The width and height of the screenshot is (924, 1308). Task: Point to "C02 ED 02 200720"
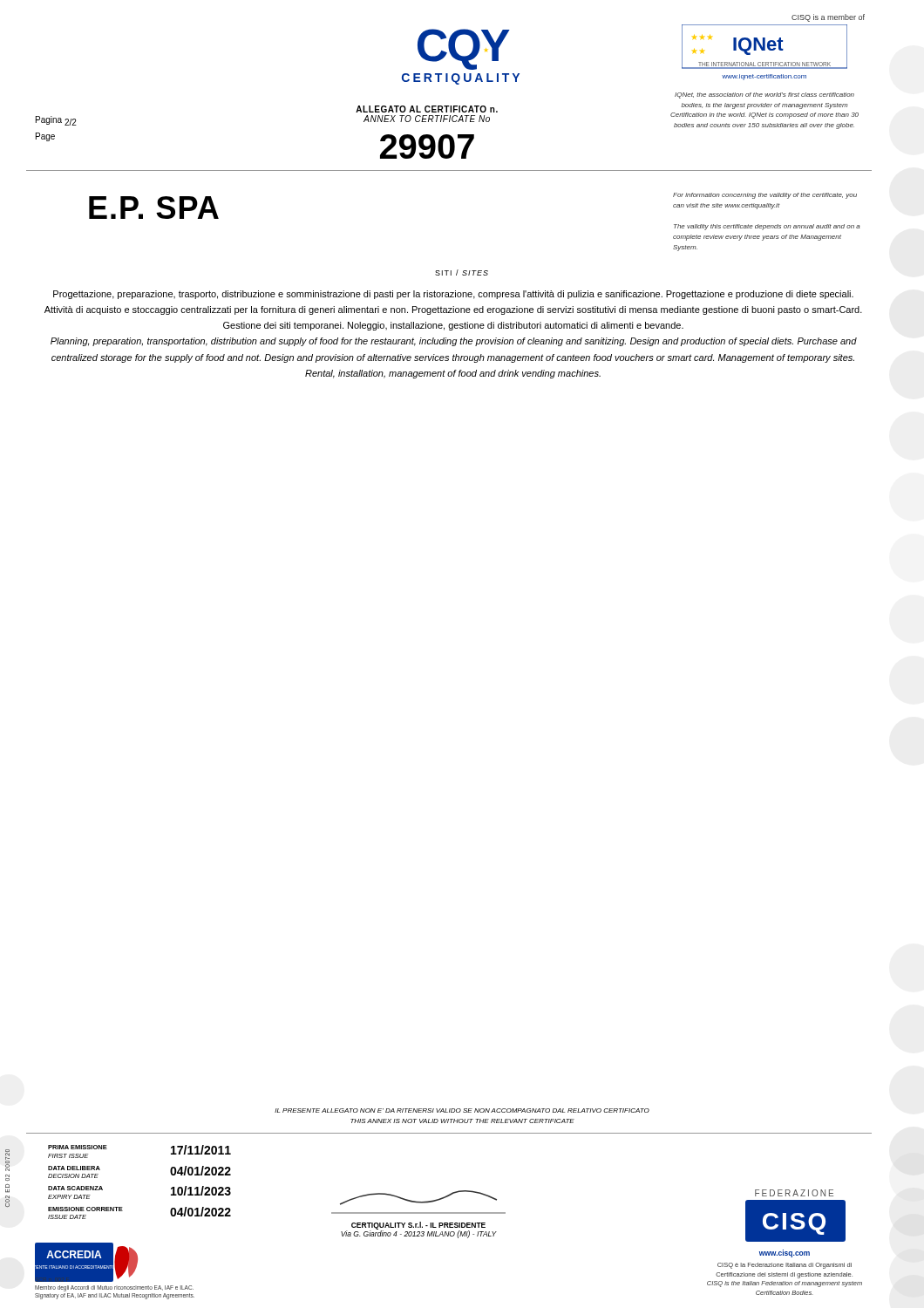7,1178
